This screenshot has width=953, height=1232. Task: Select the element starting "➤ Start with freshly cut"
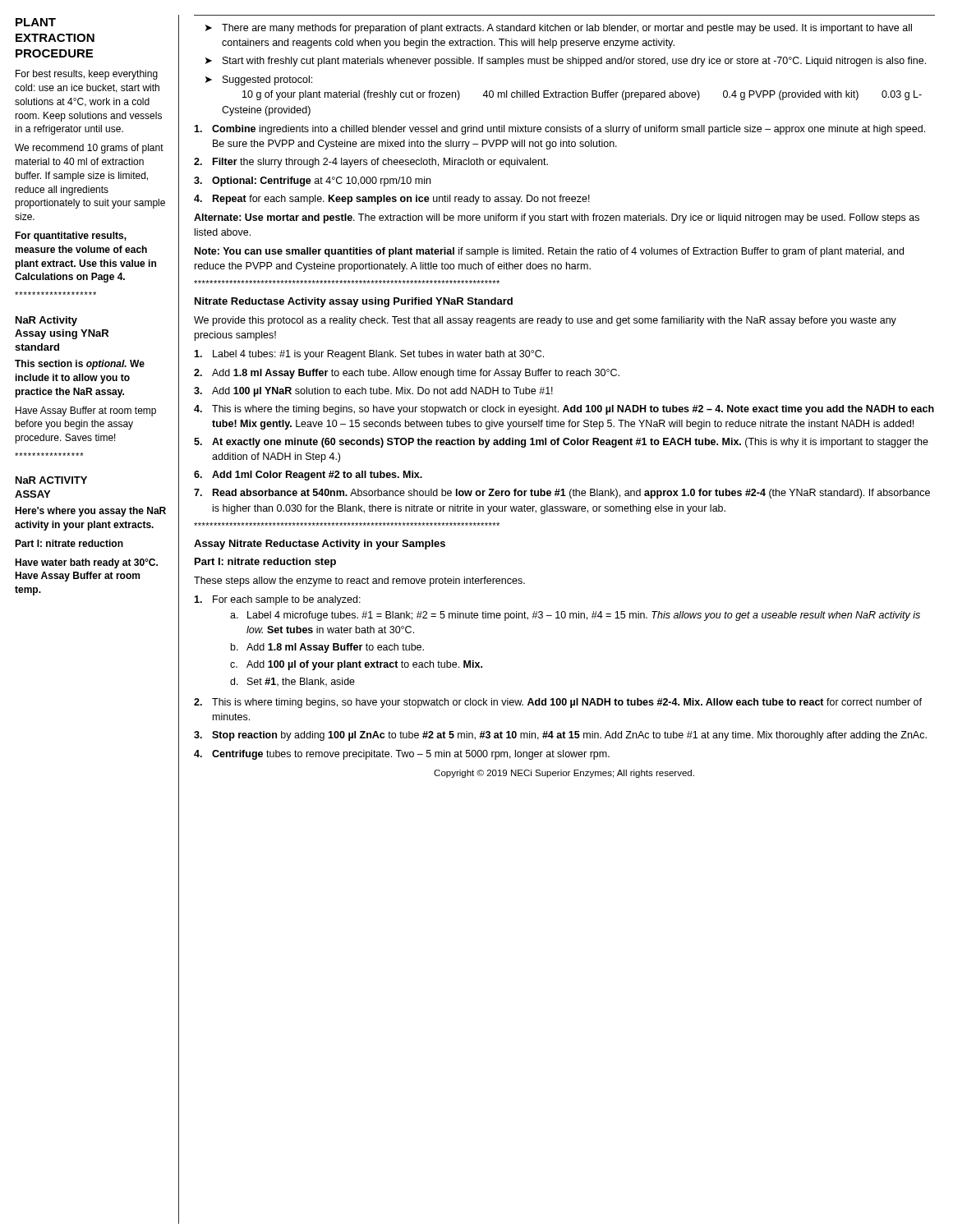tap(569, 61)
